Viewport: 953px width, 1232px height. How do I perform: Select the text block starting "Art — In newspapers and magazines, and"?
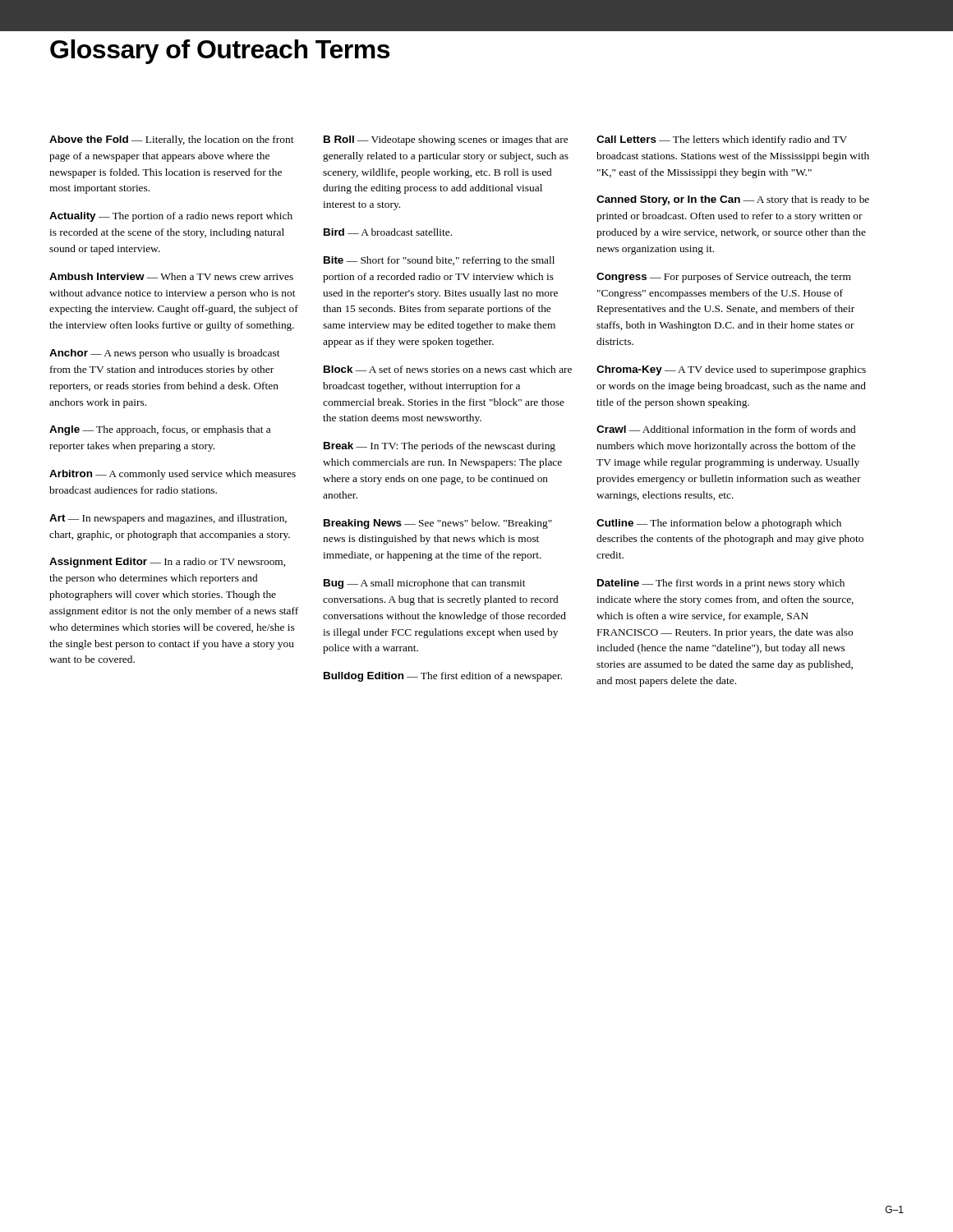[170, 526]
